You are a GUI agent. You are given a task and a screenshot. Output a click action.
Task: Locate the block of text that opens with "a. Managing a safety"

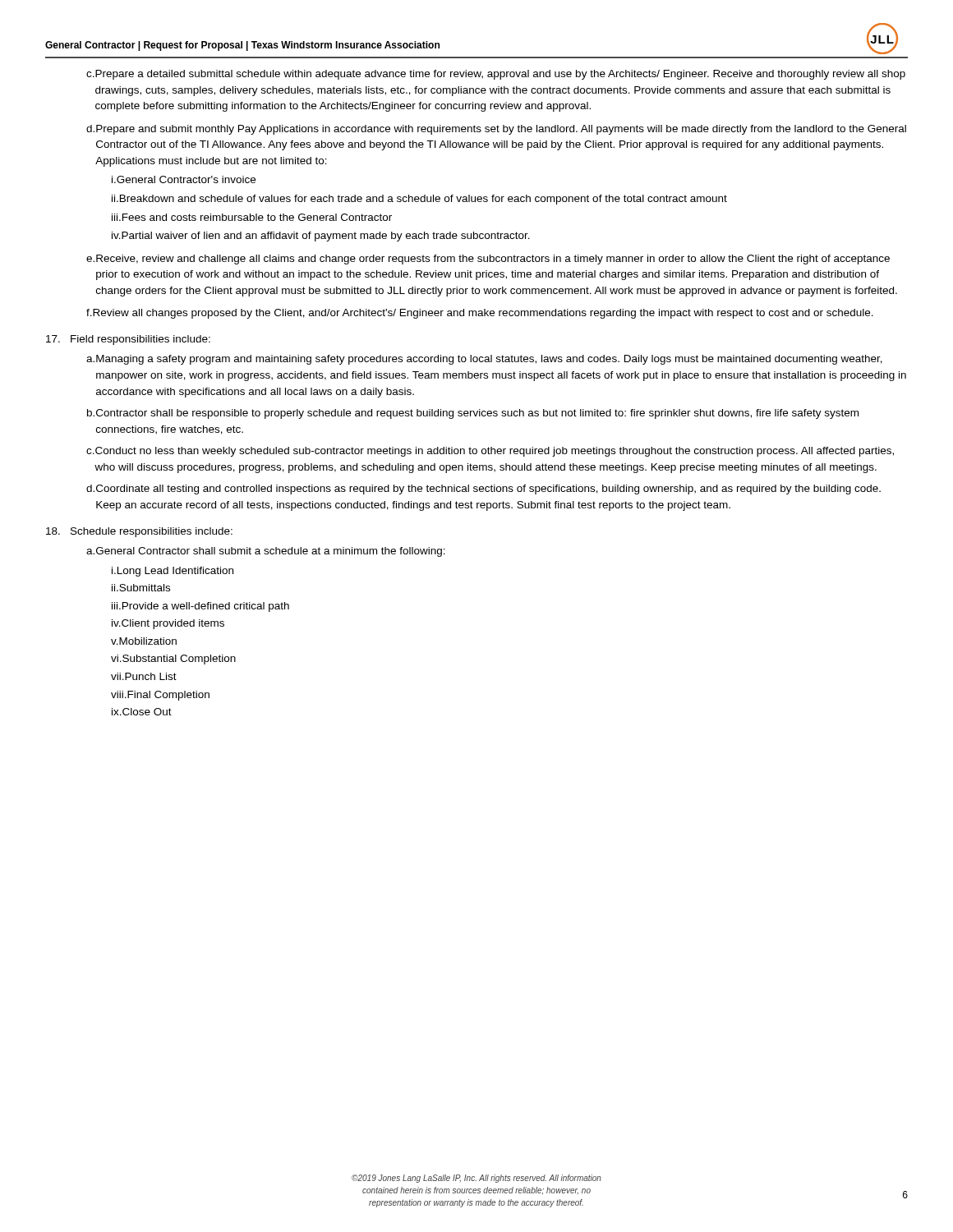tap(476, 375)
